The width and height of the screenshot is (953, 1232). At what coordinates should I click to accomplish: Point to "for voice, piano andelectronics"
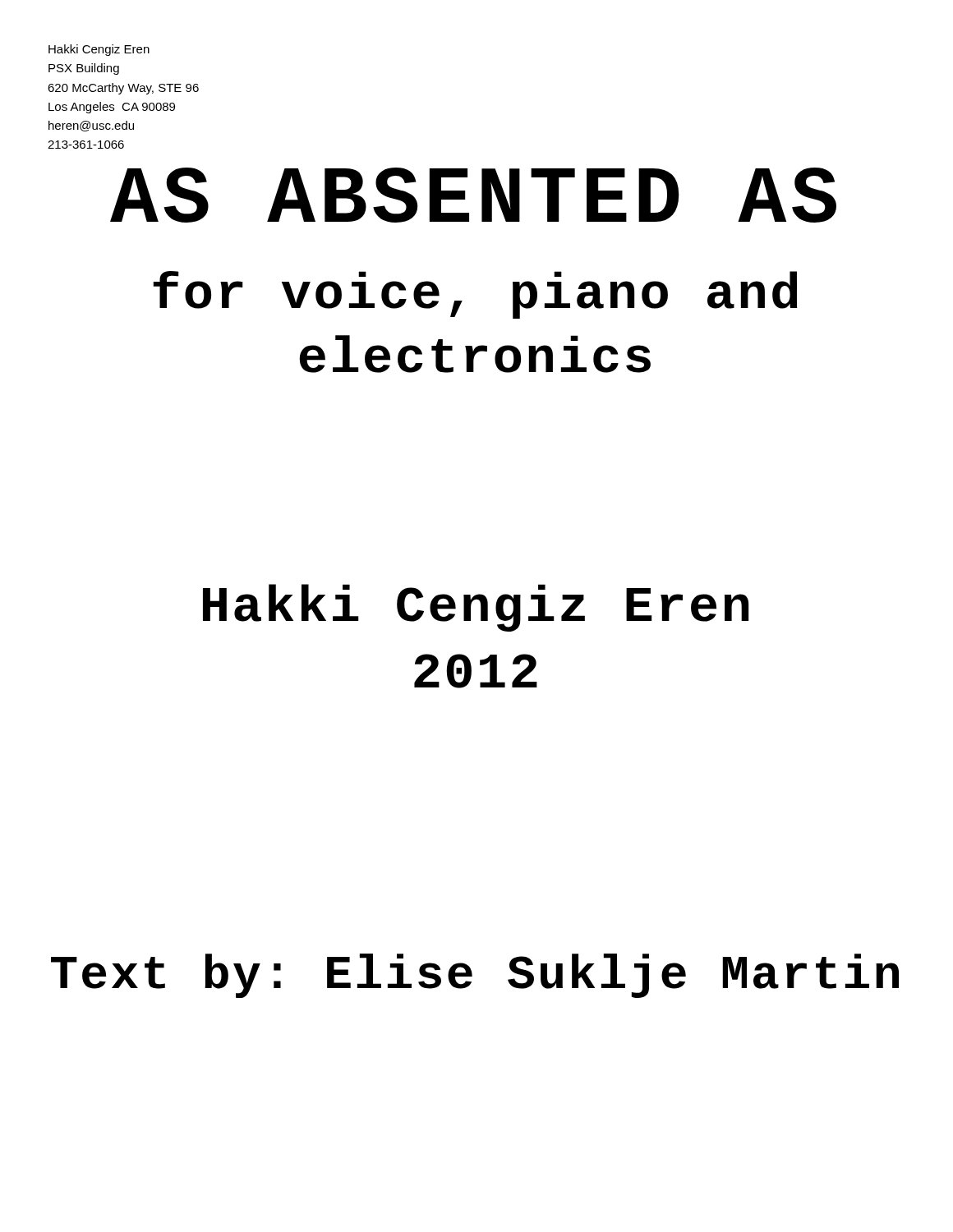point(476,326)
